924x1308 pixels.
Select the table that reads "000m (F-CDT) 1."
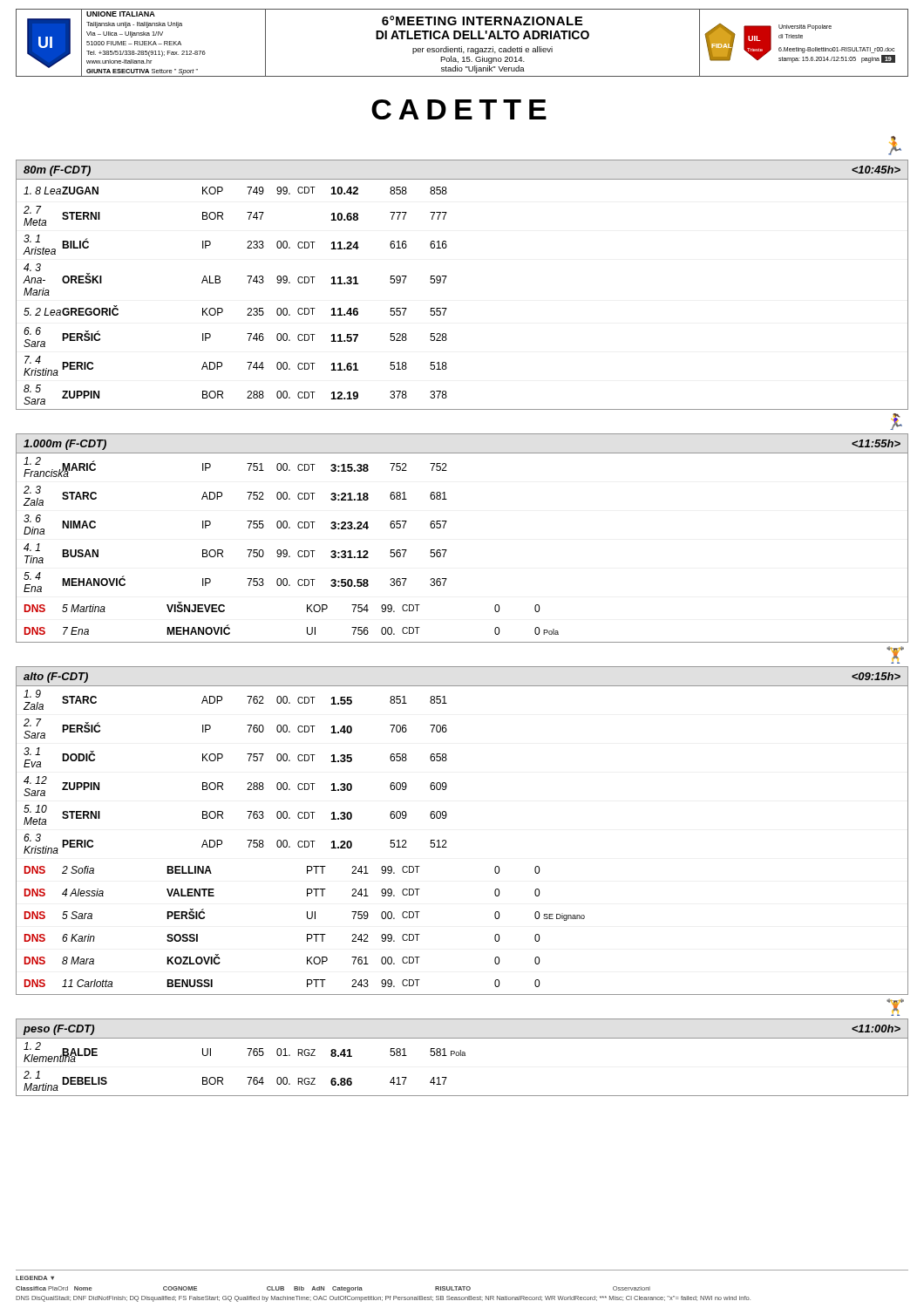tap(462, 538)
